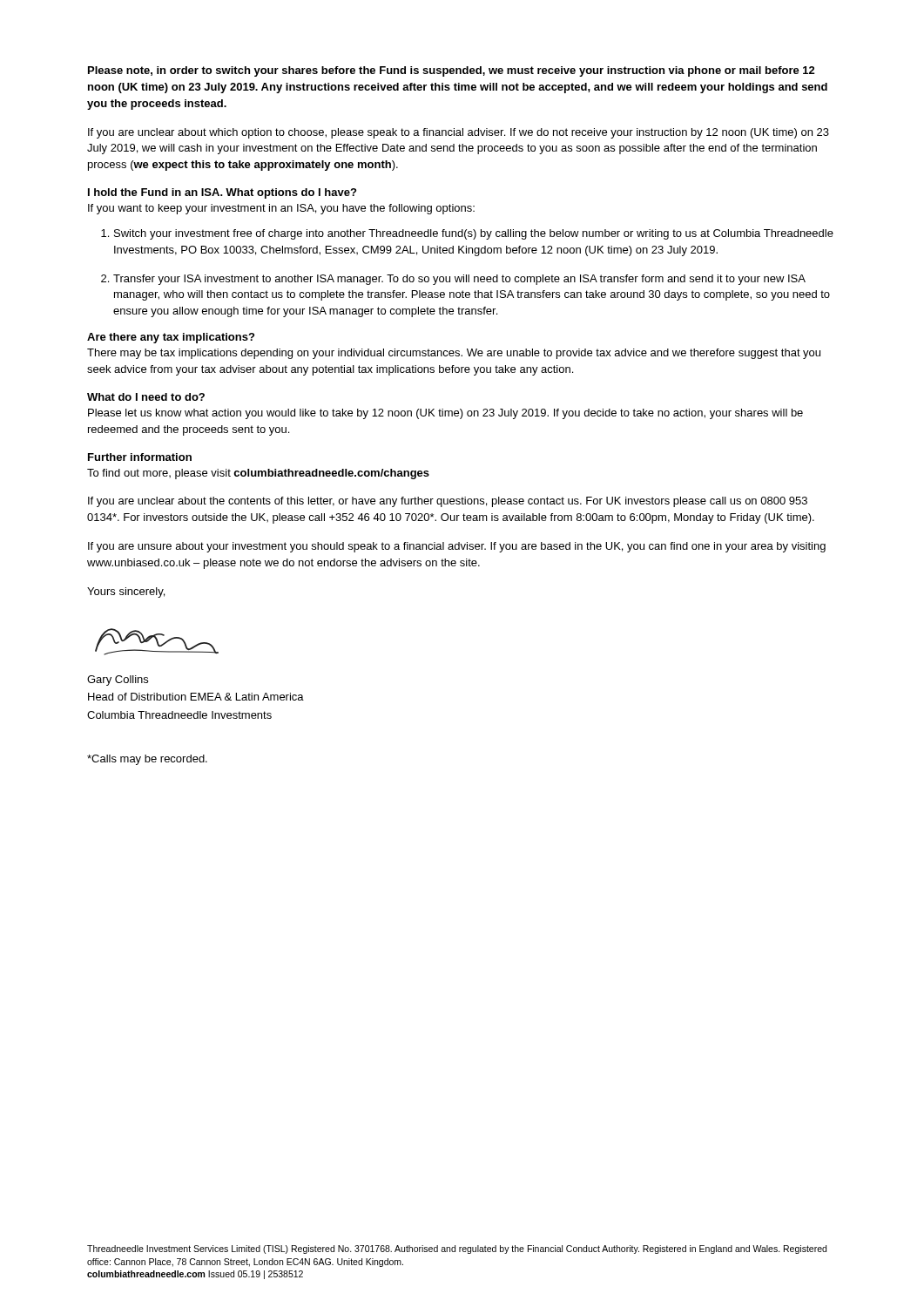Viewport: 924px width, 1307px height.
Task: Point to the passage starting "Are there any tax implications?"
Action: pyautogui.click(x=171, y=337)
